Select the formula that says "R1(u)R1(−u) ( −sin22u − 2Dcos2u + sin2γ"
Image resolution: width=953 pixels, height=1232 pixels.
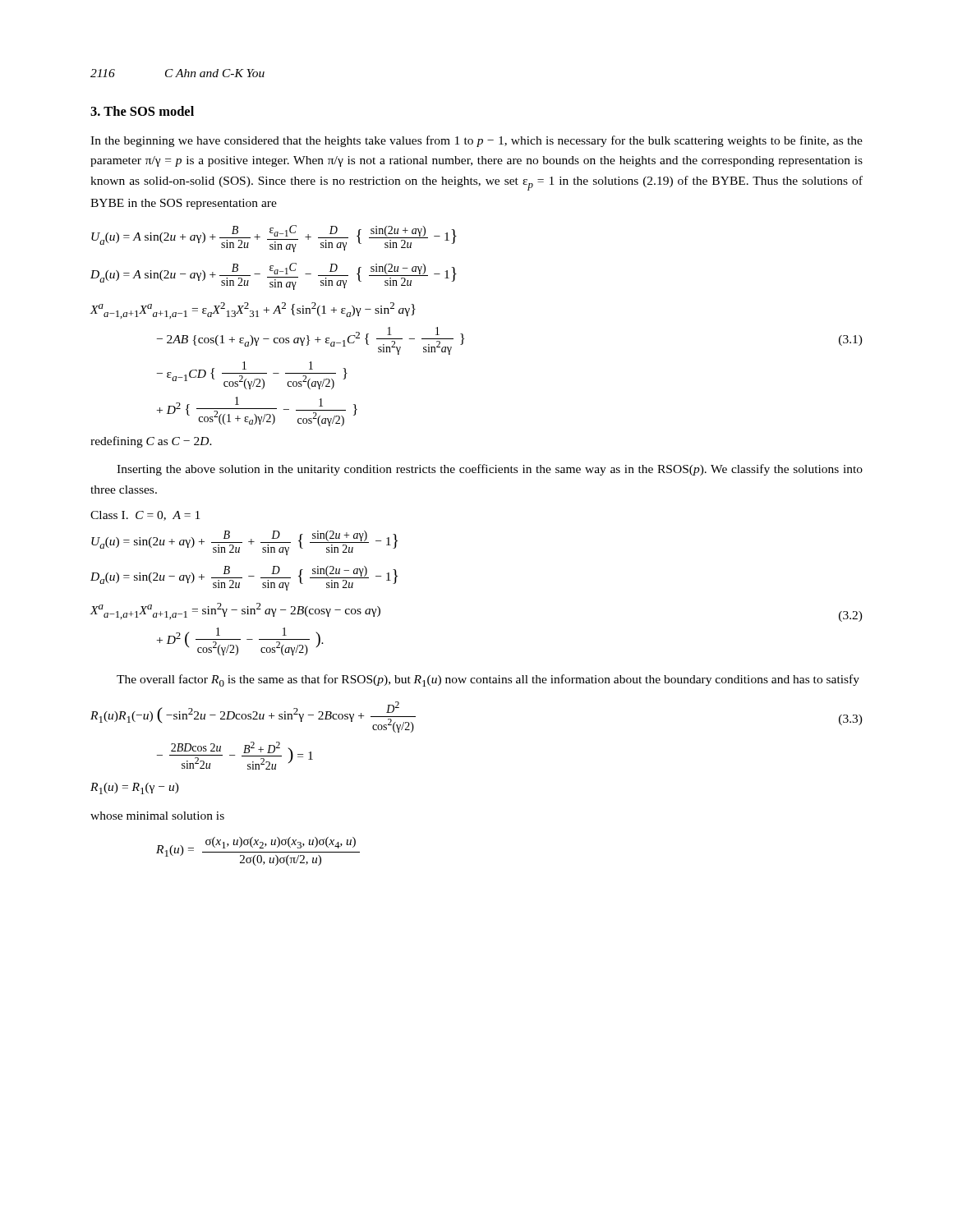(x=299, y=716)
